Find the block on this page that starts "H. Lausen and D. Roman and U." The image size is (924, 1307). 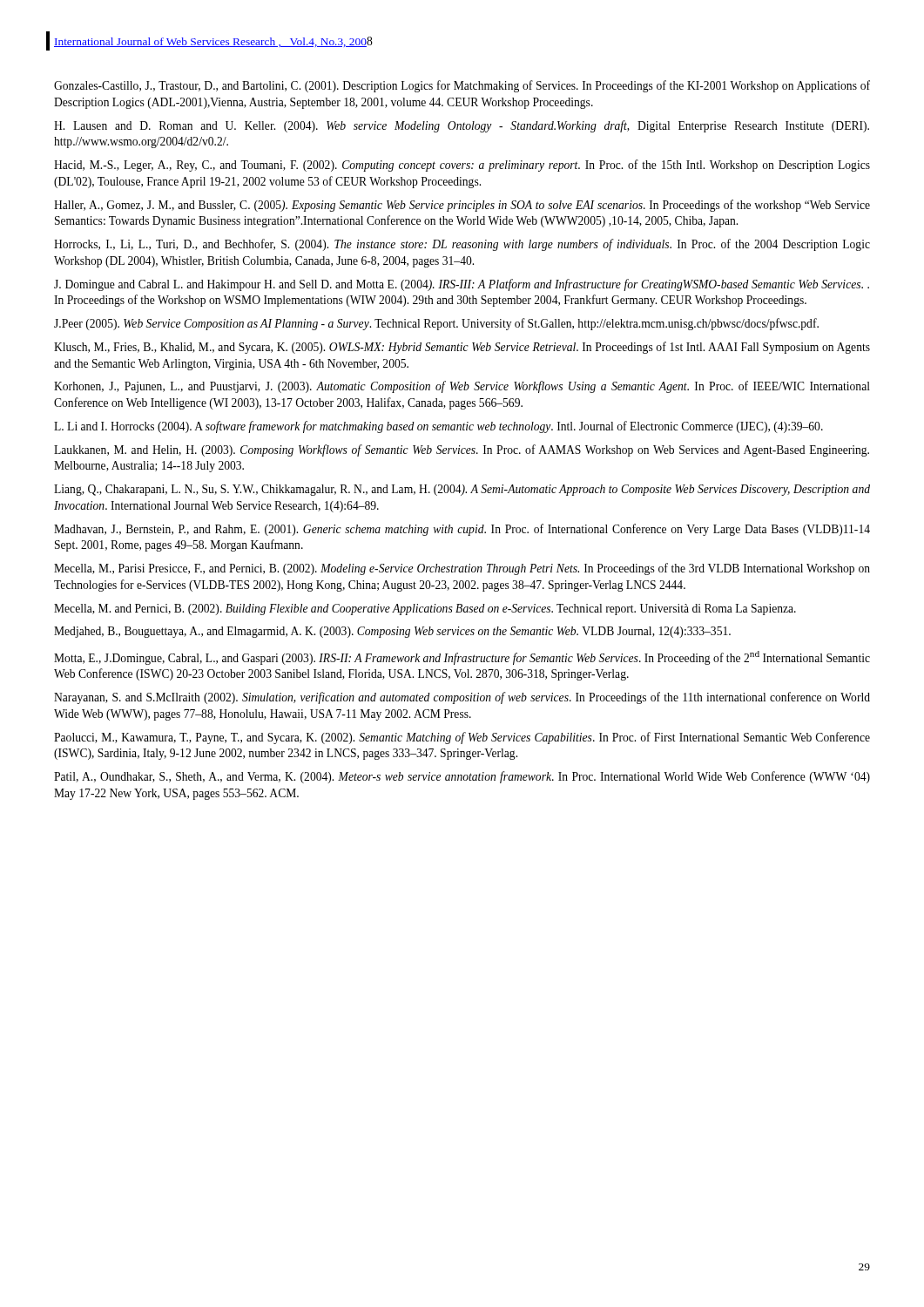(462, 134)
